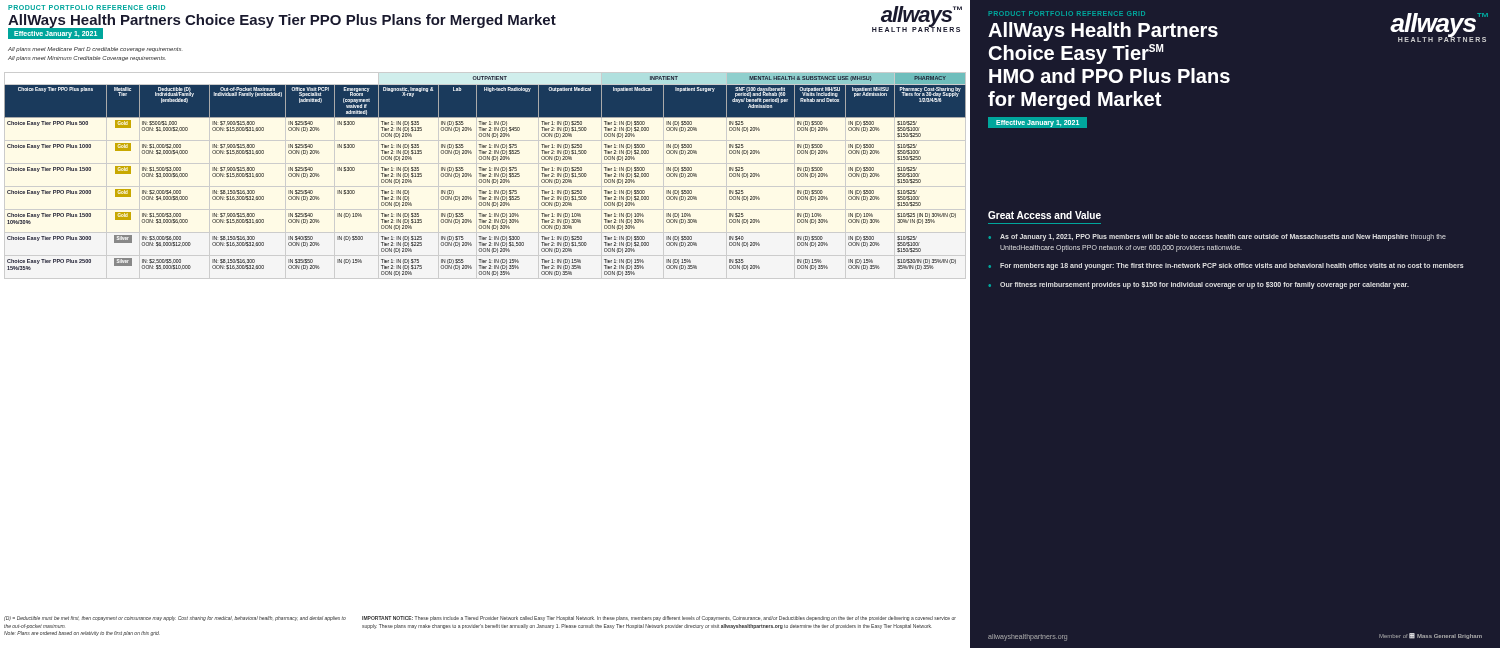
Task: Locate the text starting "(D) = Deductible"
Action: click(175, 626)
